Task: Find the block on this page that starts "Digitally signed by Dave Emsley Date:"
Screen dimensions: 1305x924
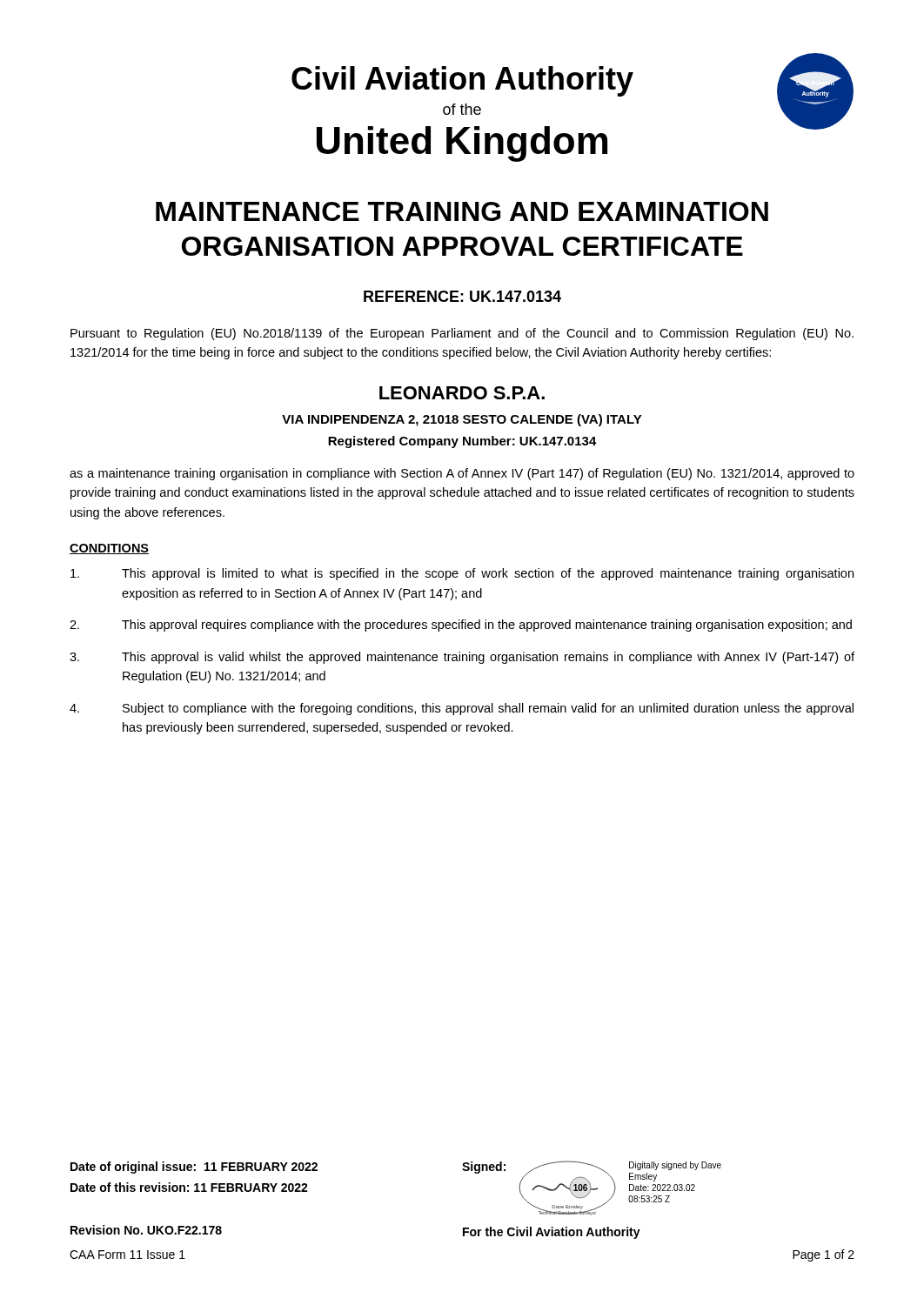Action: click(675, 1182)
